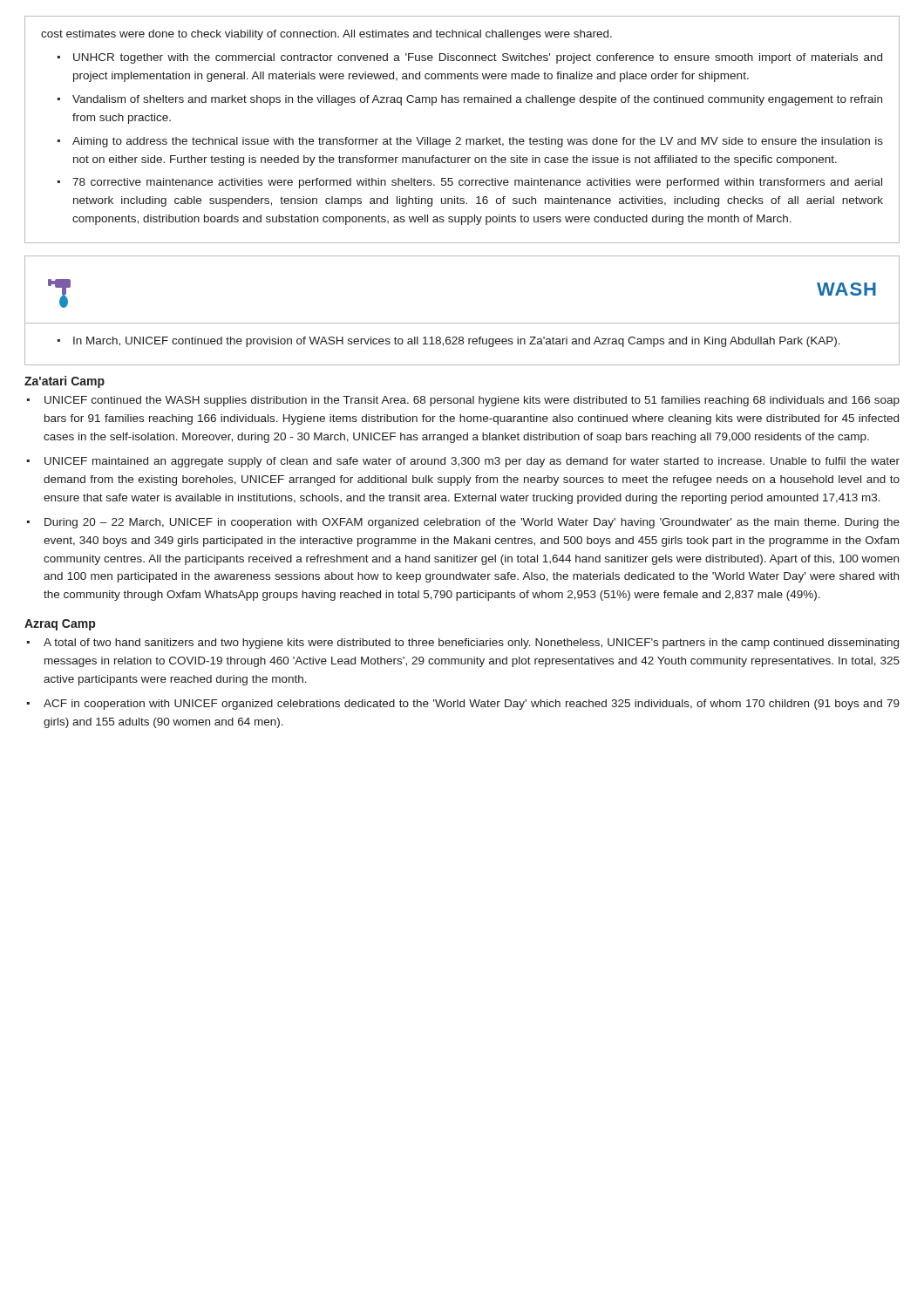Find the block starting "During 20 – 22 March, UNICEF in"

coord(472,558)
